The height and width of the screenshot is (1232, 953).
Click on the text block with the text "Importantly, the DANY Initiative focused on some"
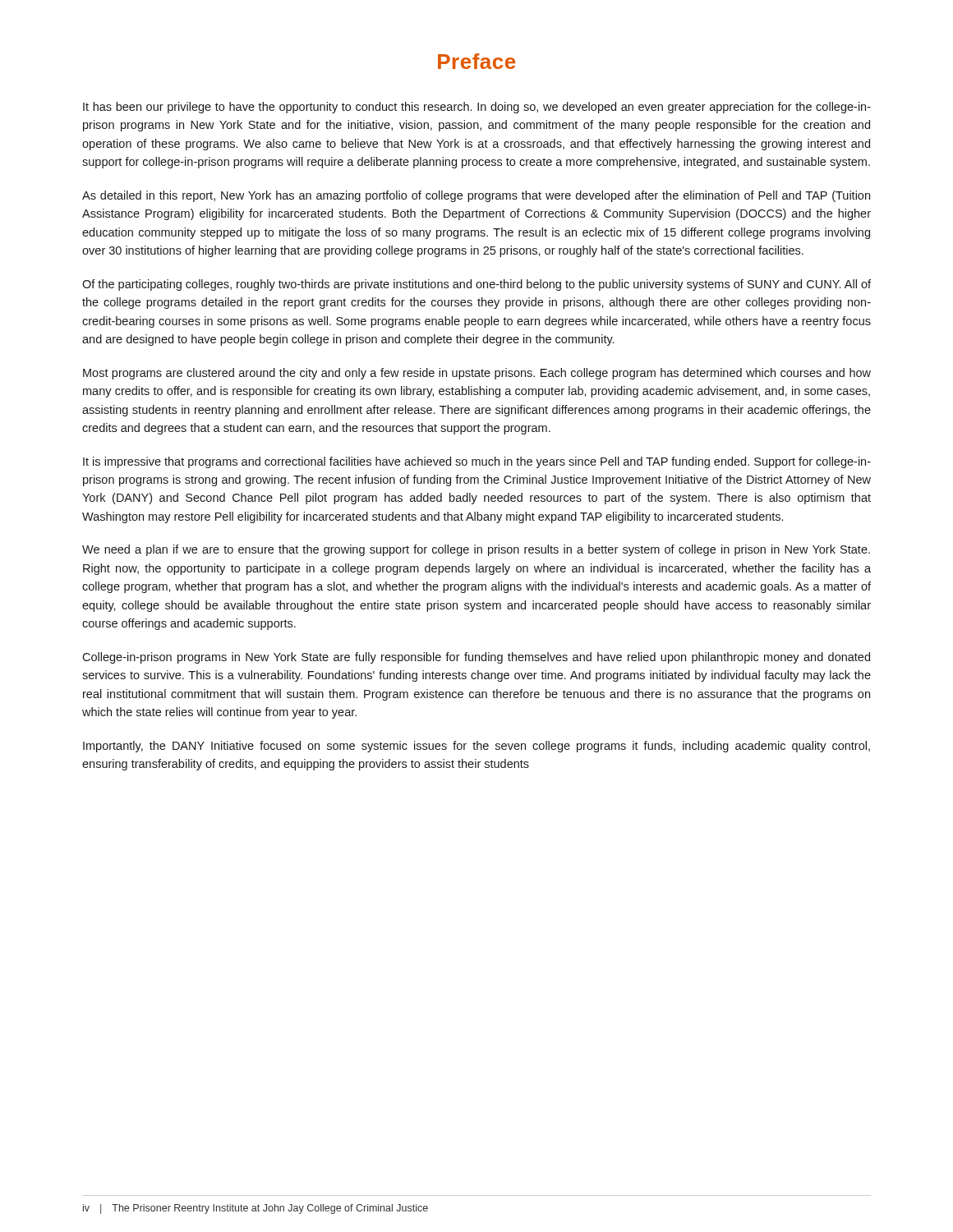tap(476, 755)
